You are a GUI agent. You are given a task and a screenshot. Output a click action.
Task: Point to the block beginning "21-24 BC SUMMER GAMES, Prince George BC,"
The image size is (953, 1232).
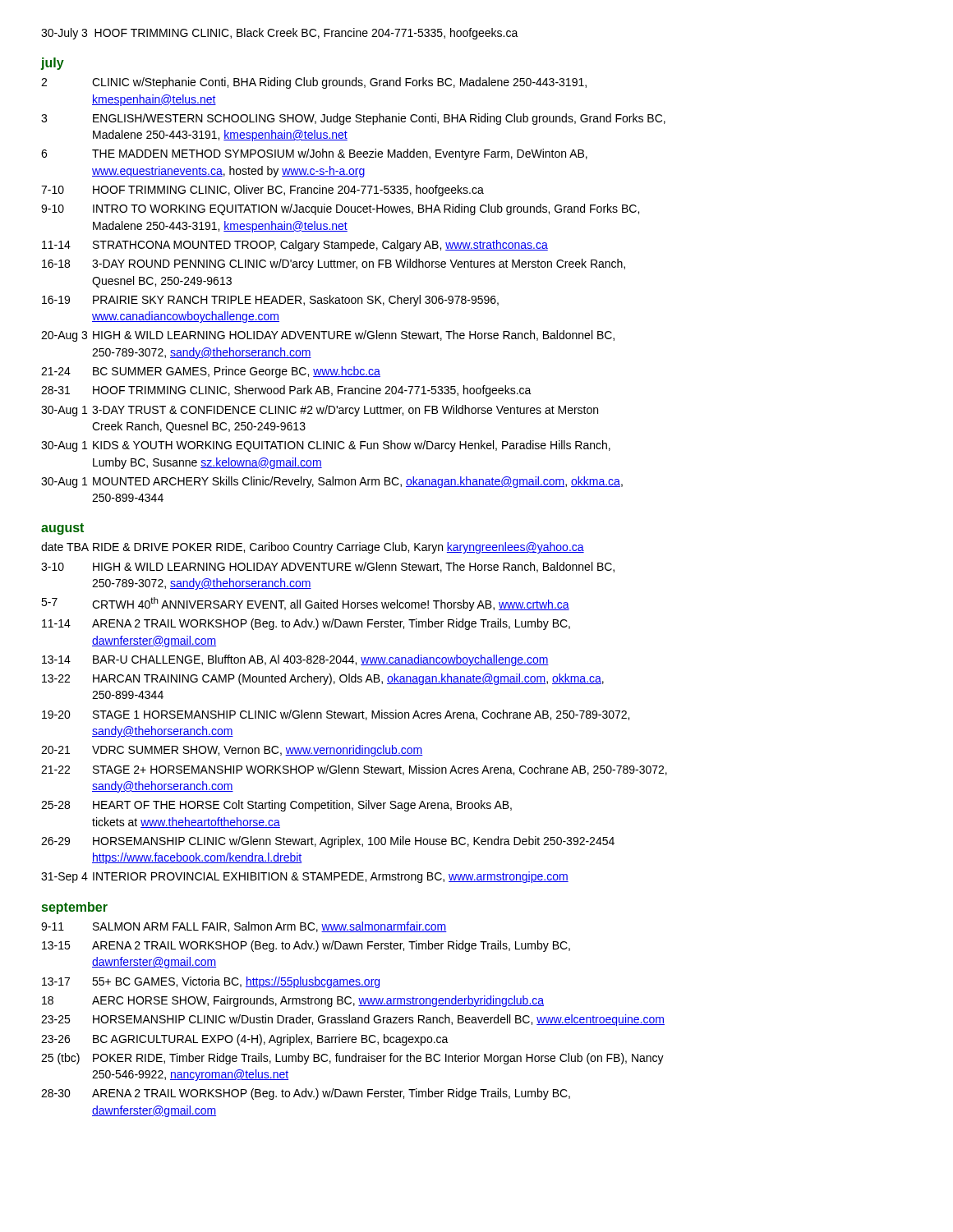(211, 372)
